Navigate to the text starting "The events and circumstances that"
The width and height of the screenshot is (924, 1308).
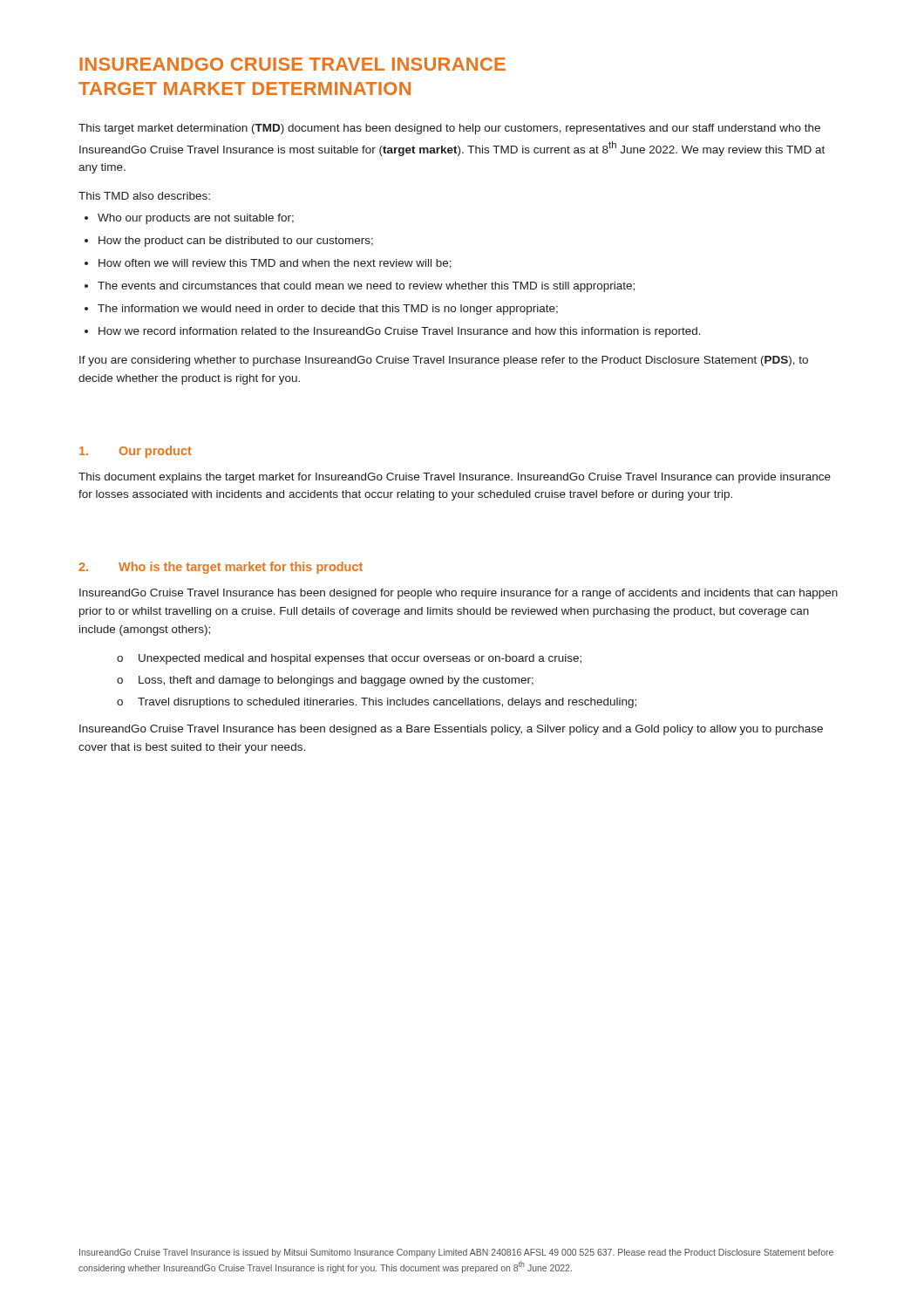(x=367, y=286)
